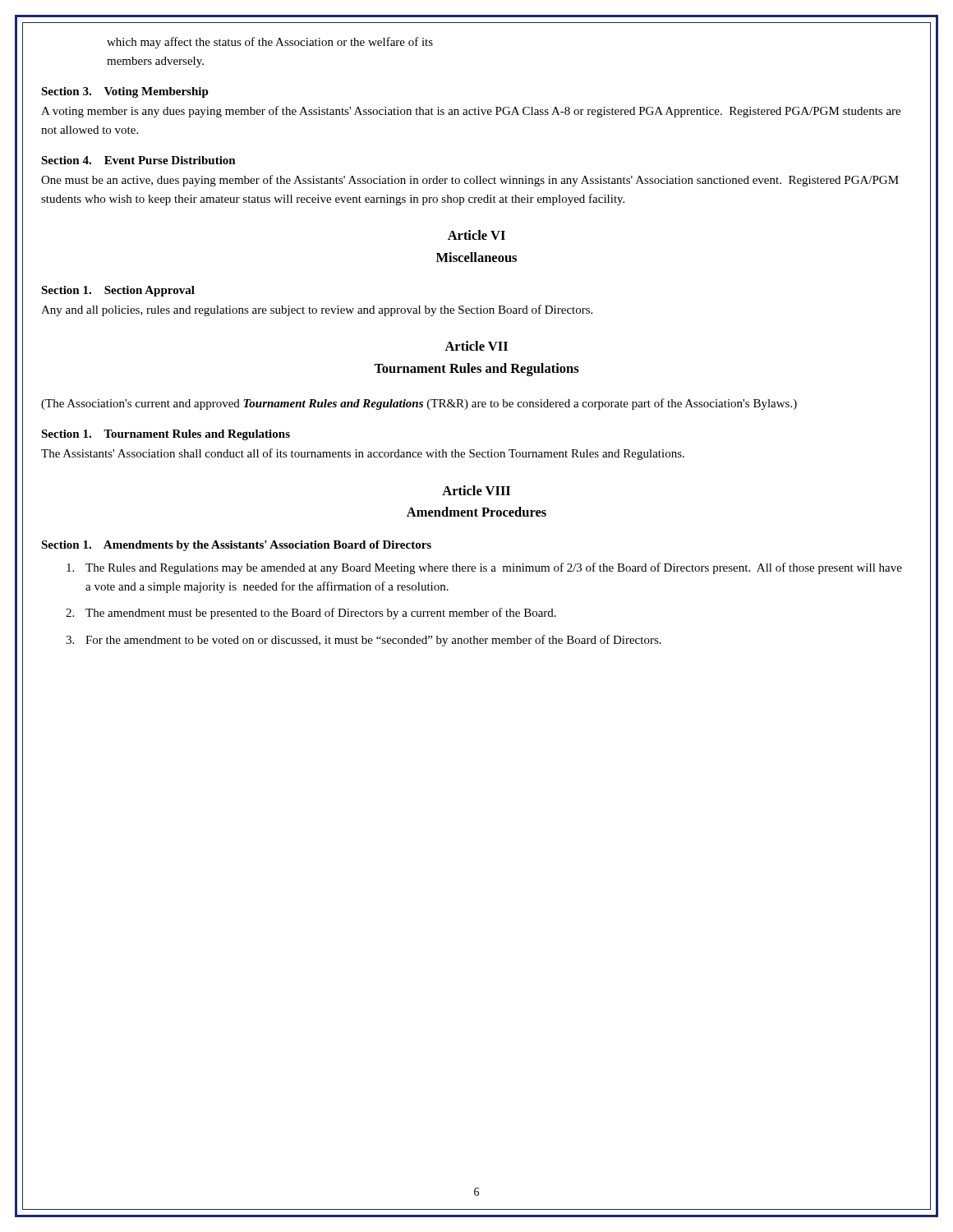Click on the section header that says "Section 1. Section Approval"

118,290
